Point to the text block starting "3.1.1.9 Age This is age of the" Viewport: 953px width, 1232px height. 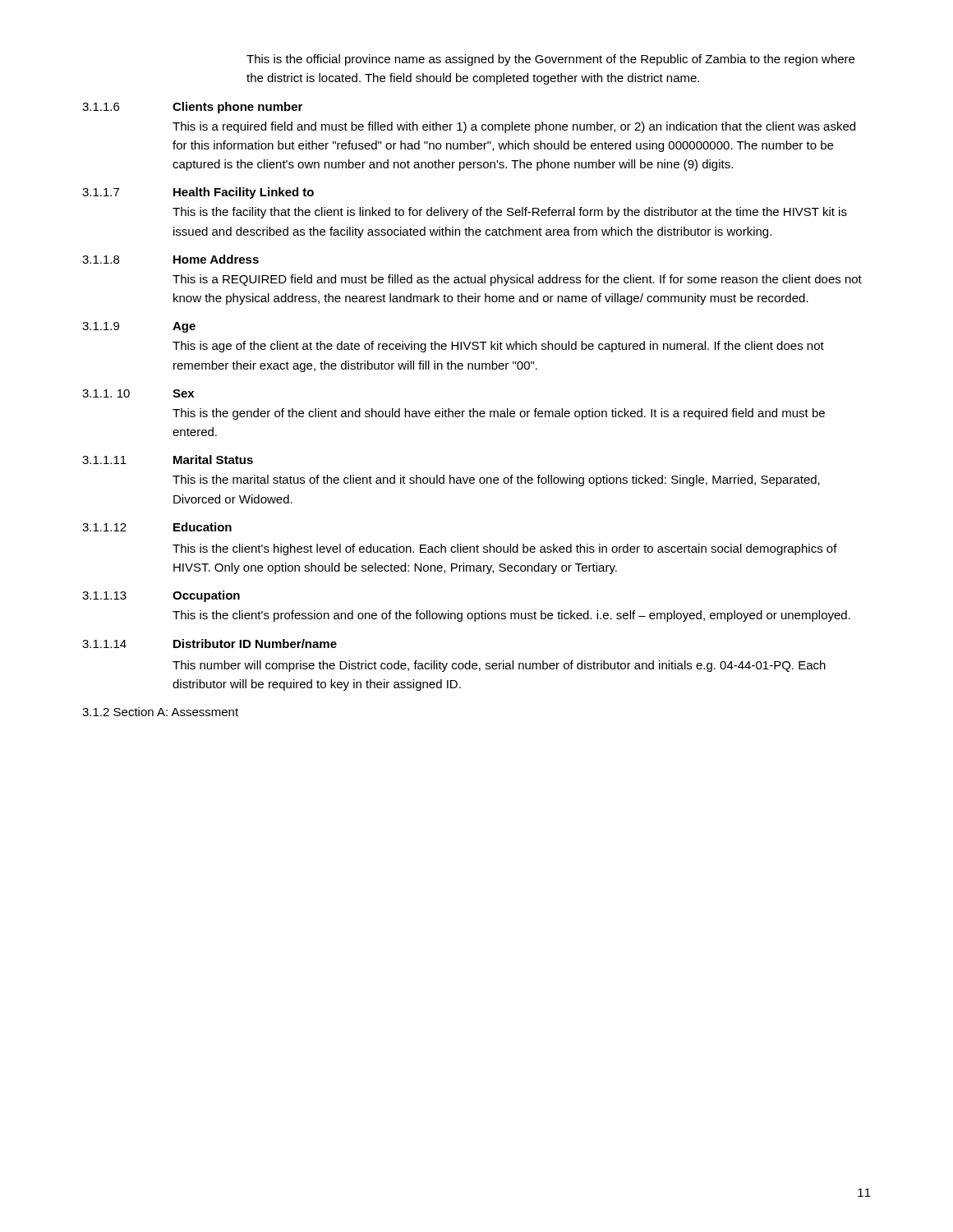tap(476, 347)
